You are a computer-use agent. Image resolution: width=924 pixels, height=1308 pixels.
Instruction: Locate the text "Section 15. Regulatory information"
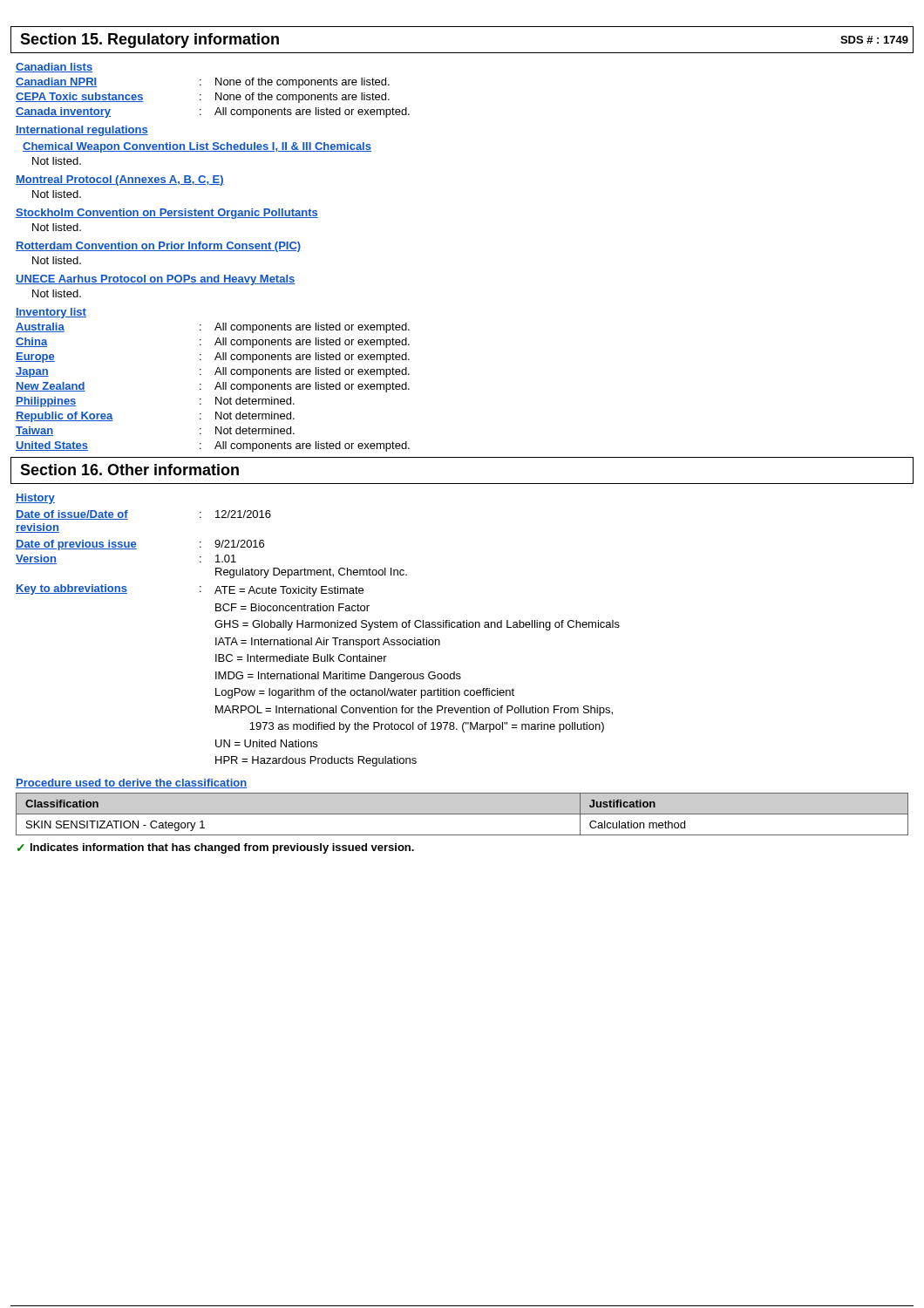pyautogui.click(x=149, y=41)
